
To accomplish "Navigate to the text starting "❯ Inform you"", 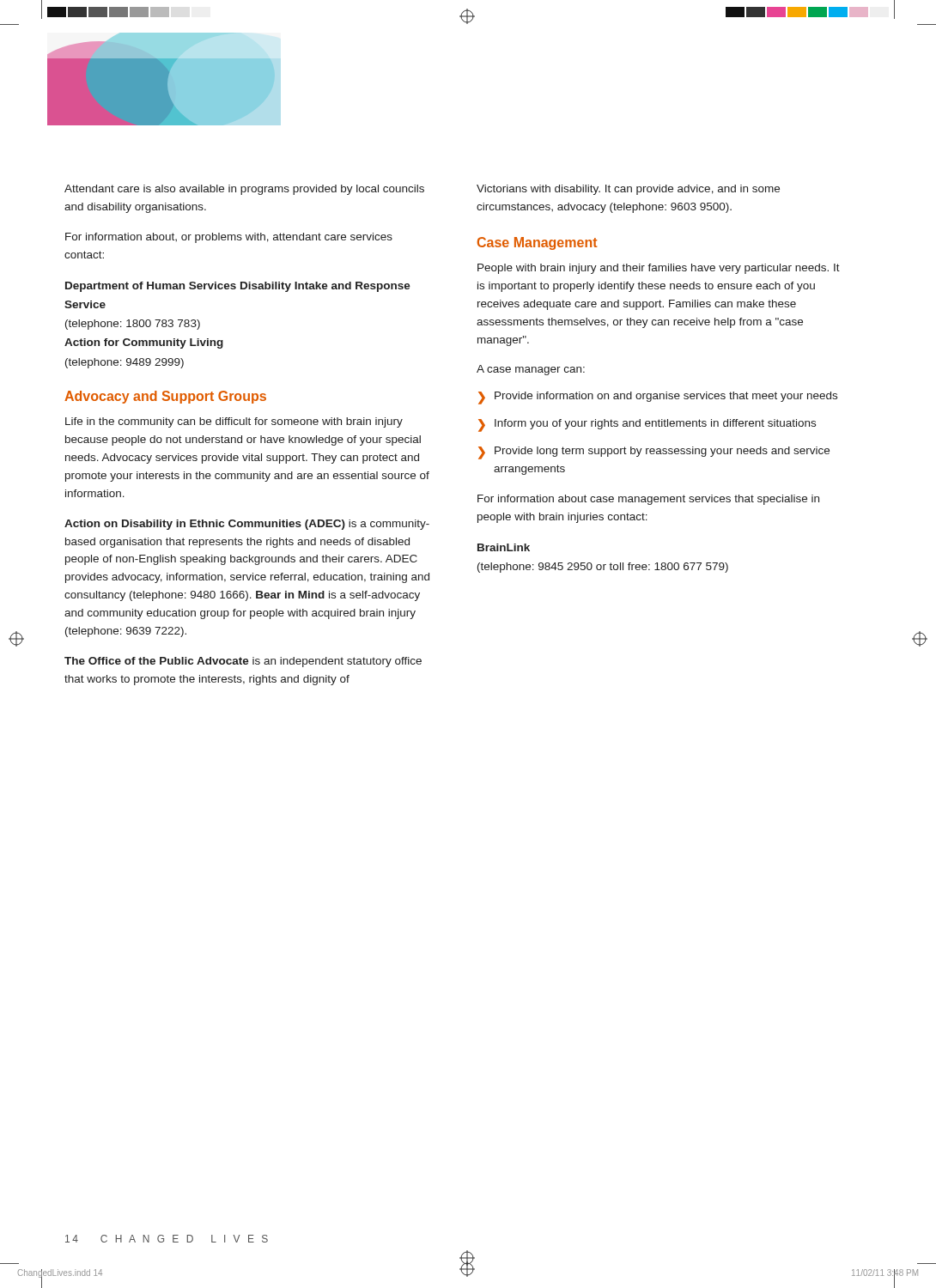I will (x=663, y=424).
